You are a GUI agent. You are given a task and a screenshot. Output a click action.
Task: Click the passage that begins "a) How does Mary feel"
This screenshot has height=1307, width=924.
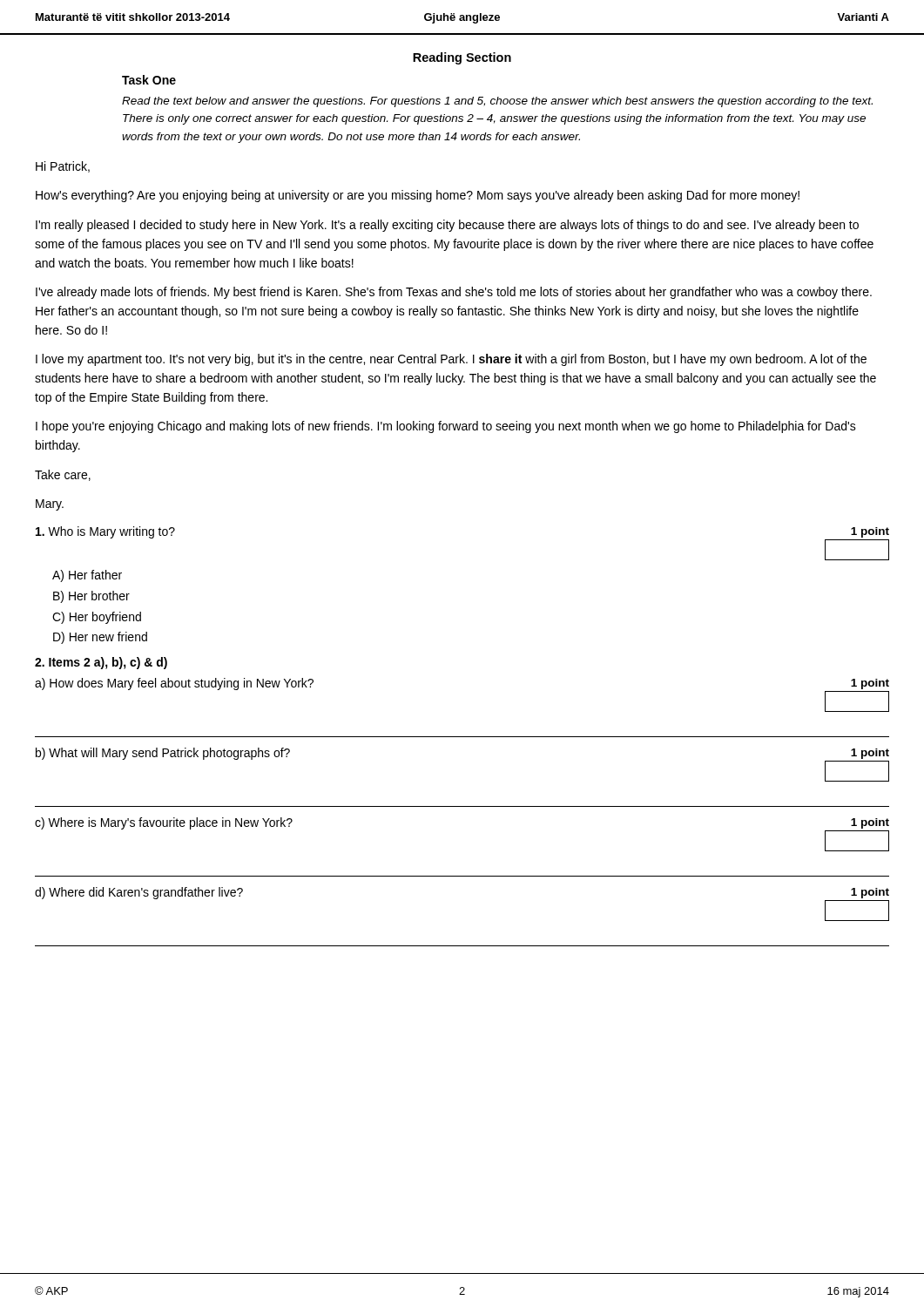(177, 687)
